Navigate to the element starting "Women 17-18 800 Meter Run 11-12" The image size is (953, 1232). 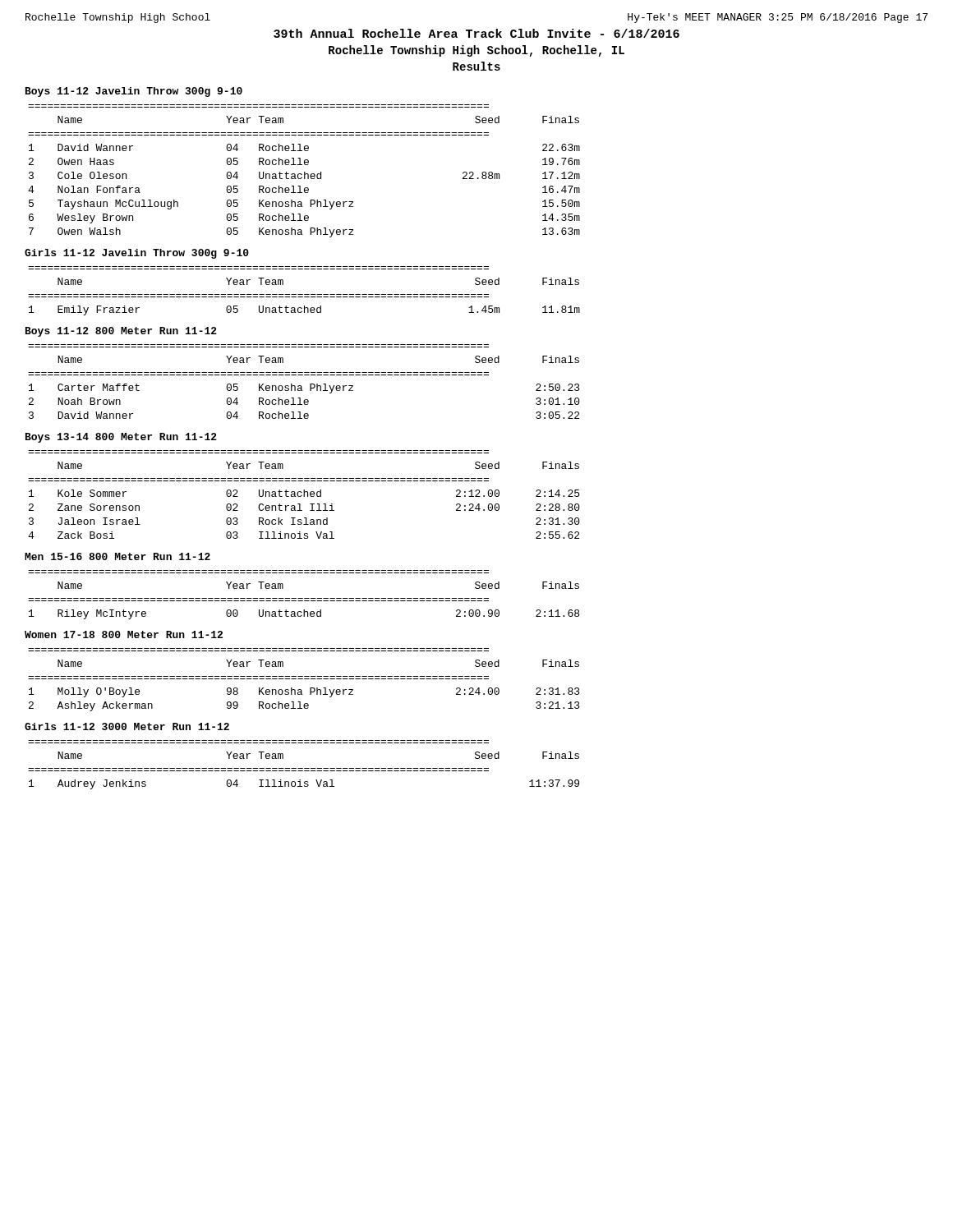(x=124, y=635)
